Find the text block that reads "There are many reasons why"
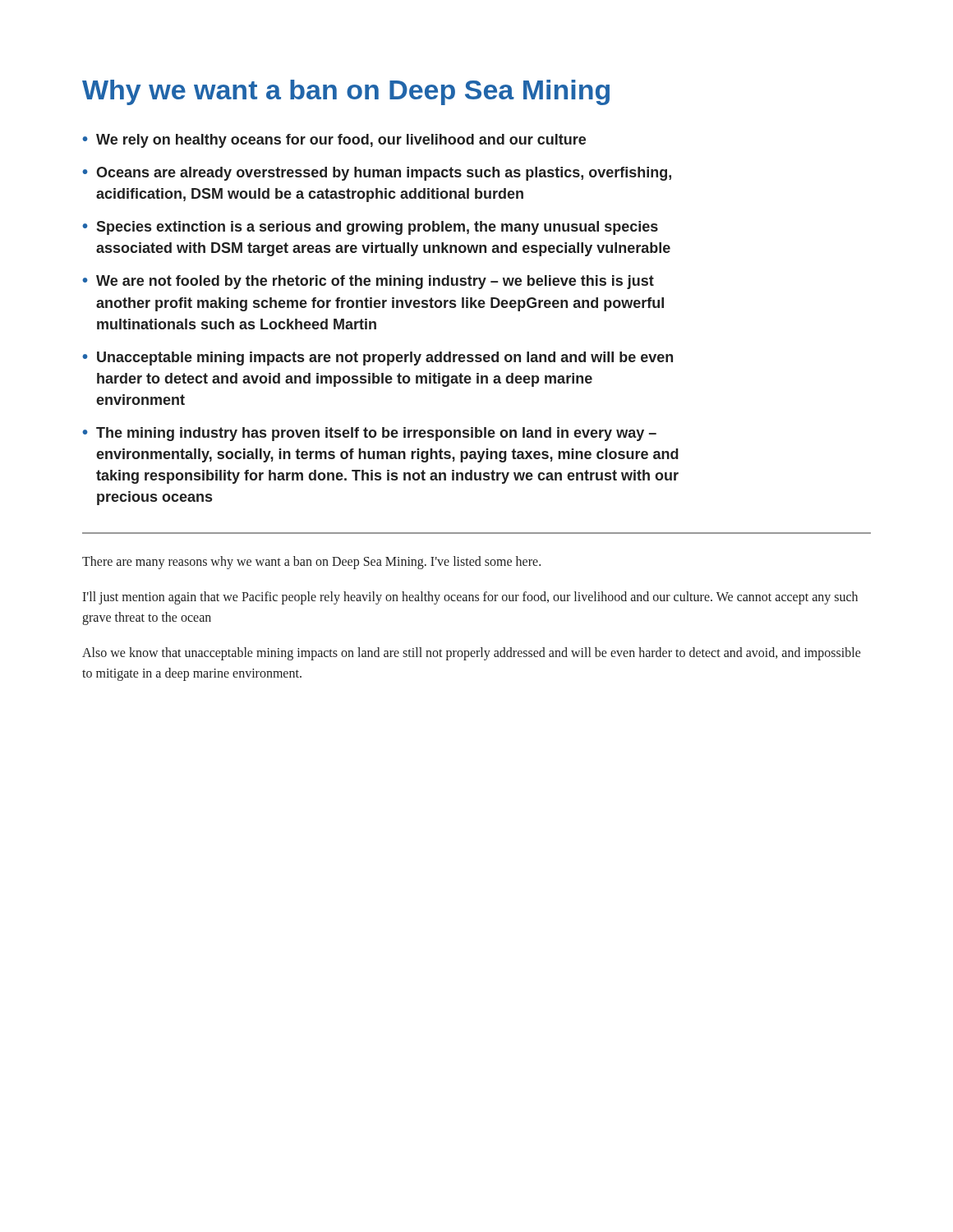This screenshot has width=953, height=1232. click(312, 562)
